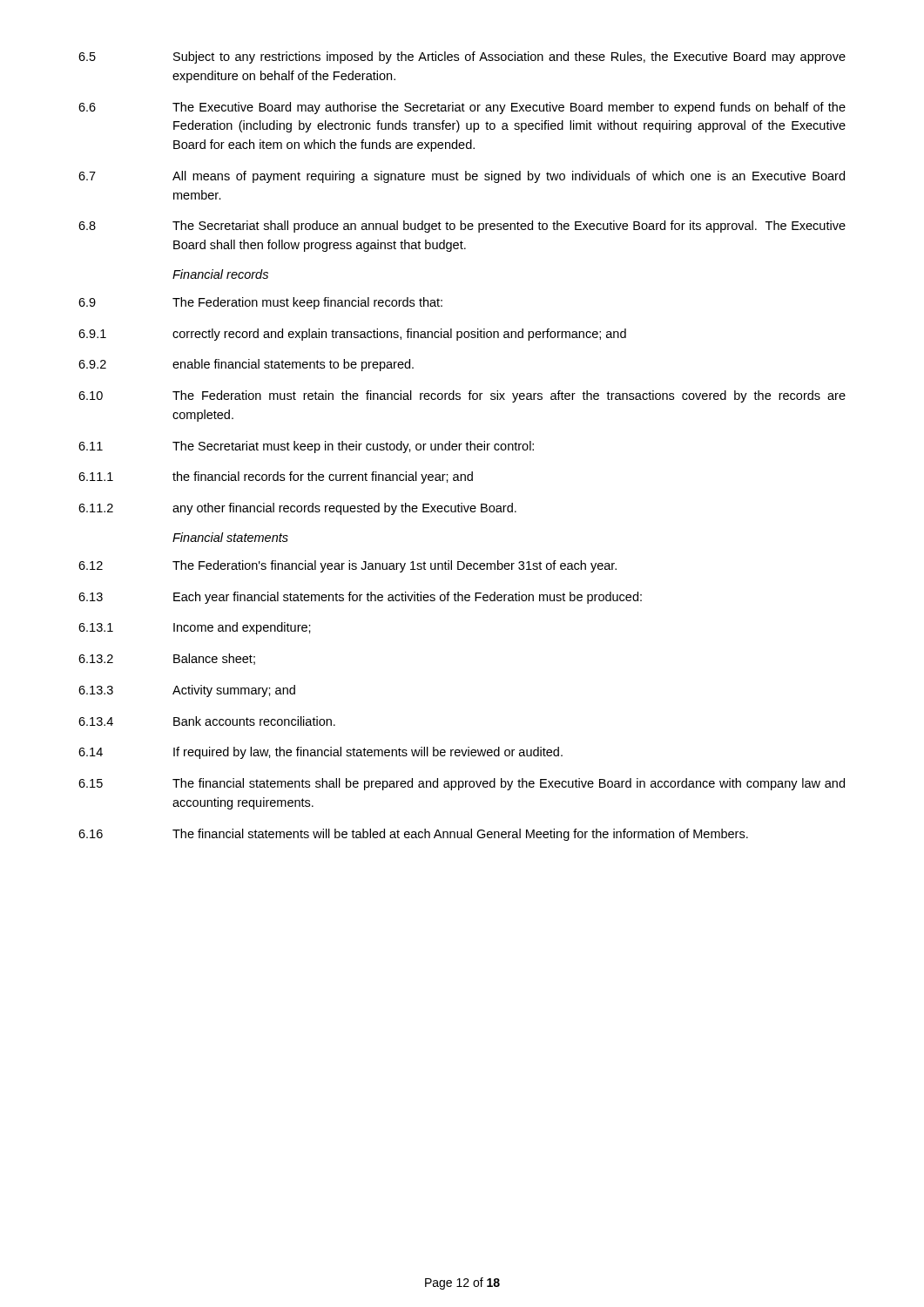The width and height of the screenshot is (924, 1307).
Task: Point to the passage starting "6.6 The Executive Board"
Action: (462, 126)
